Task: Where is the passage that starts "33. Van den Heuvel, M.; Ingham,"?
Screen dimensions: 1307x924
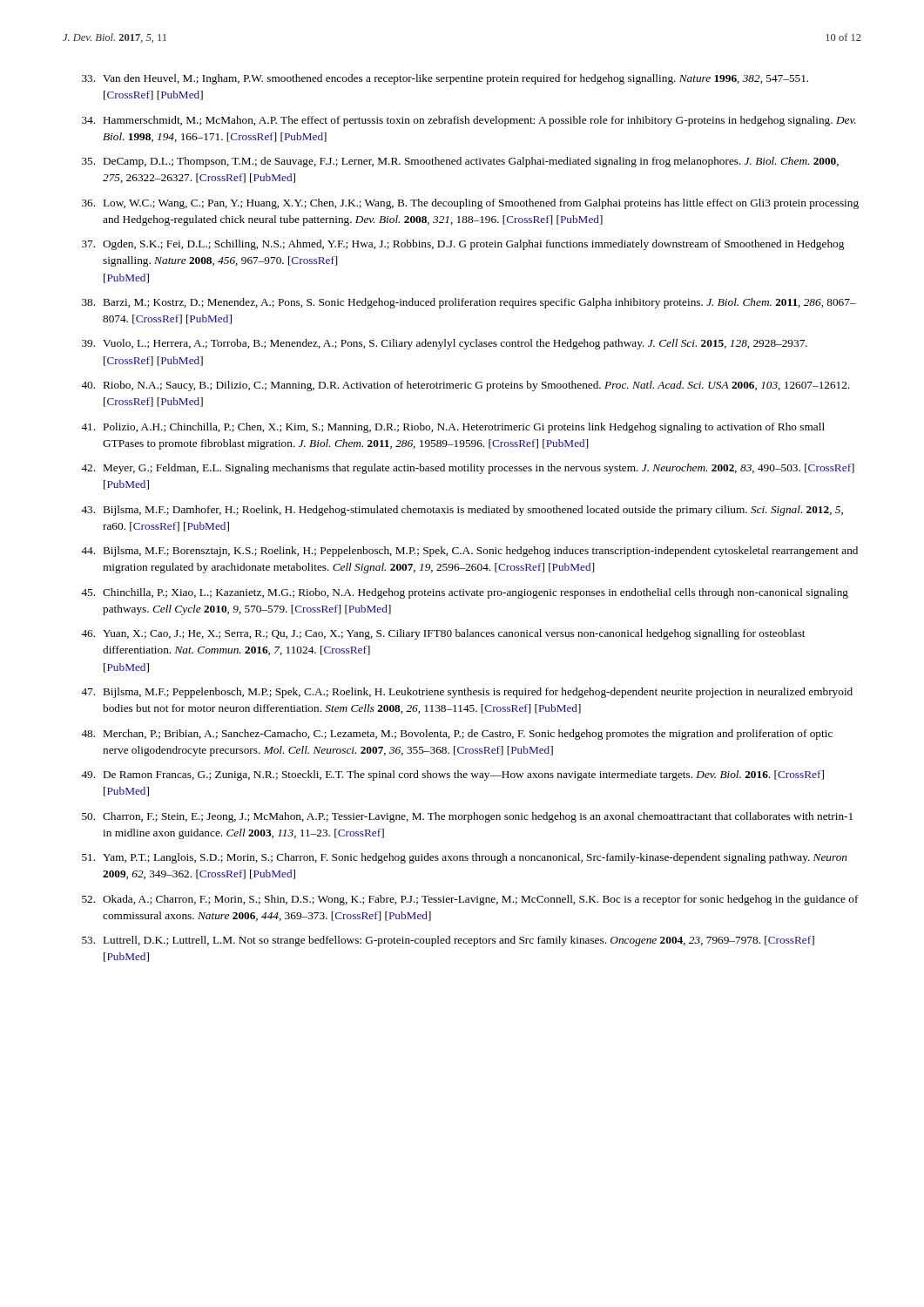Action: [462, 86]
